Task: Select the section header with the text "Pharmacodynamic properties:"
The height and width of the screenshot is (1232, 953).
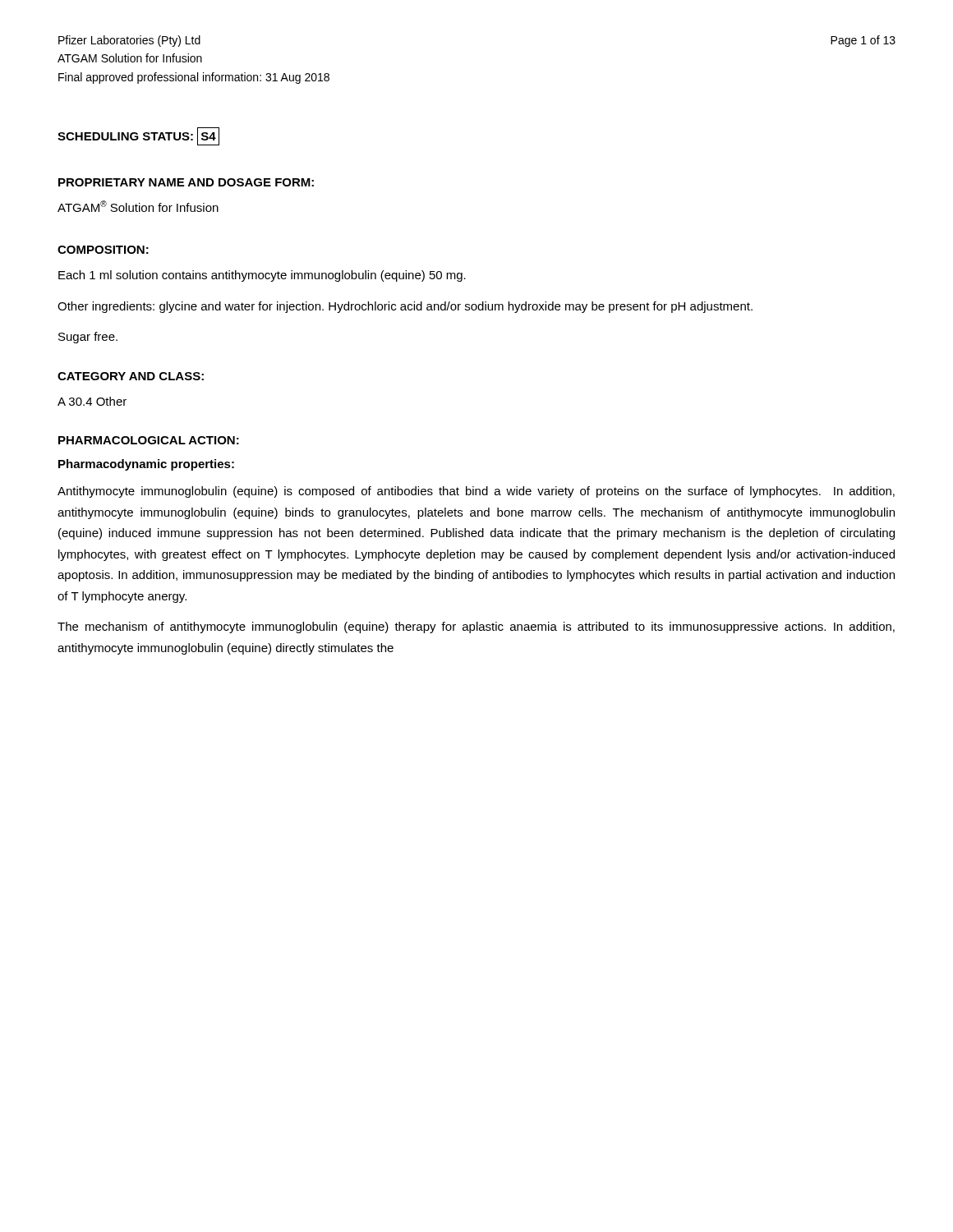Action: point(146,464)
